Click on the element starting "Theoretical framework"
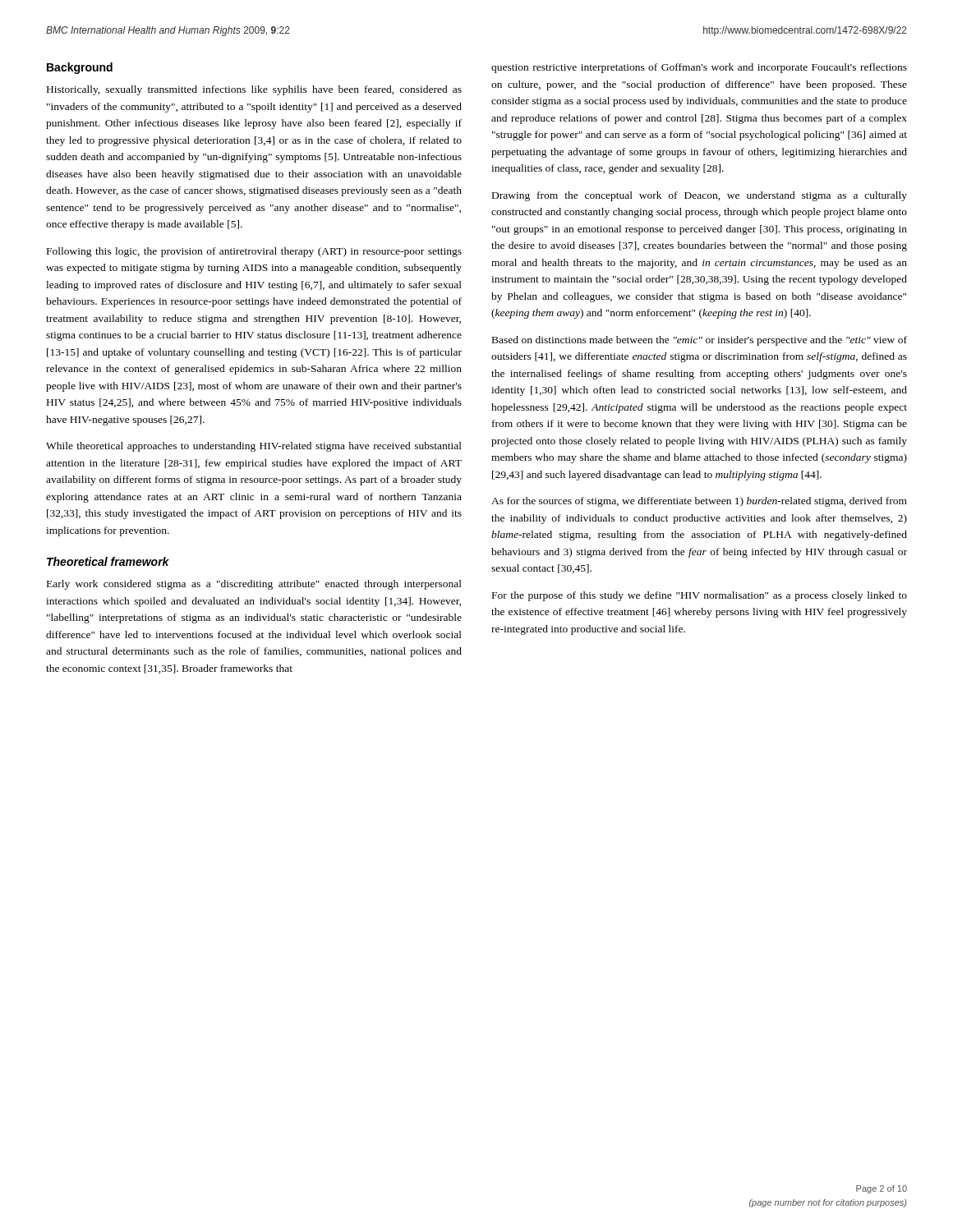This screenshot has width=953, height=1232. click(107, 562)
